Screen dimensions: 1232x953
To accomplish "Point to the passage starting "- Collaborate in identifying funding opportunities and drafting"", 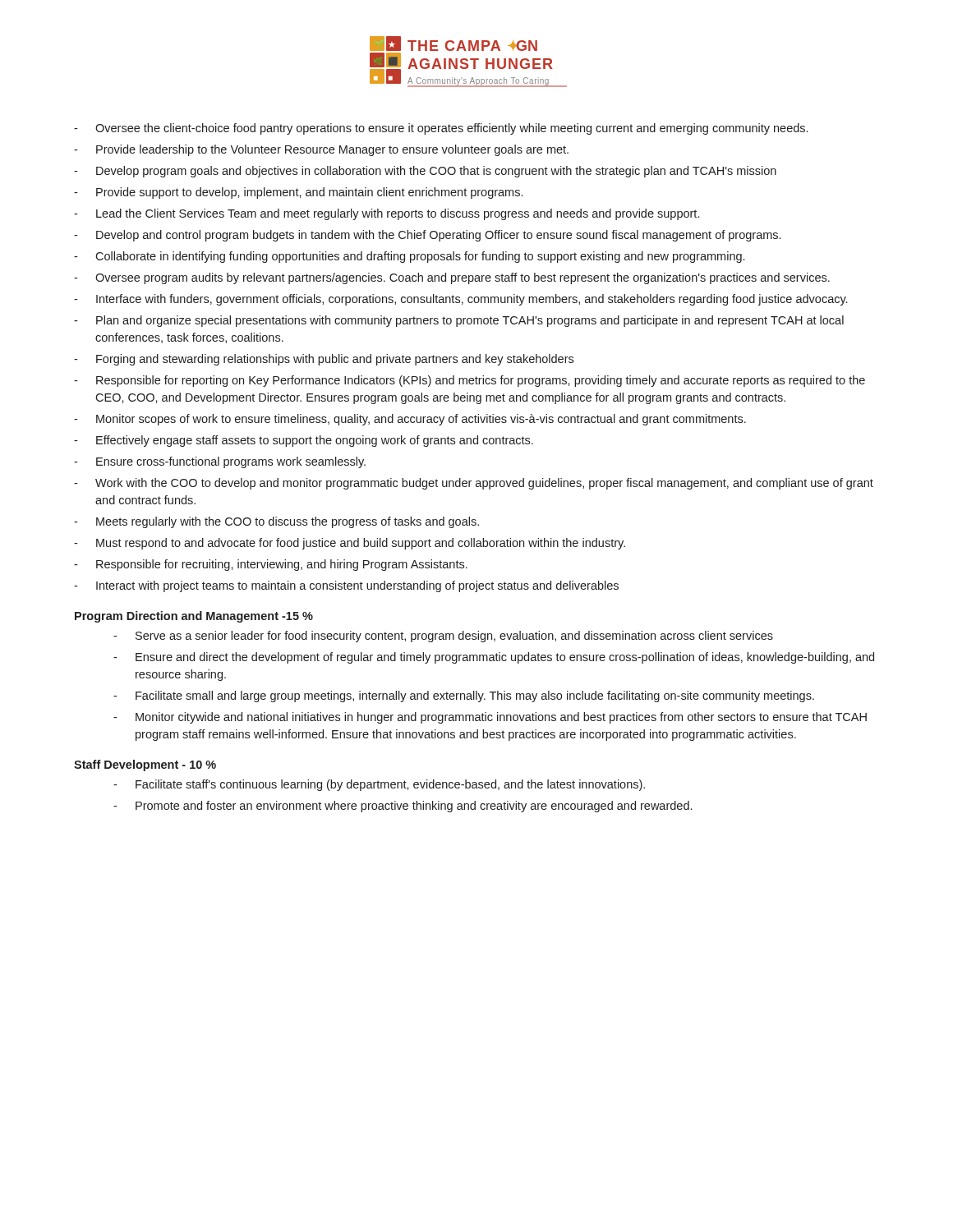I will click(x=476, y=257).
